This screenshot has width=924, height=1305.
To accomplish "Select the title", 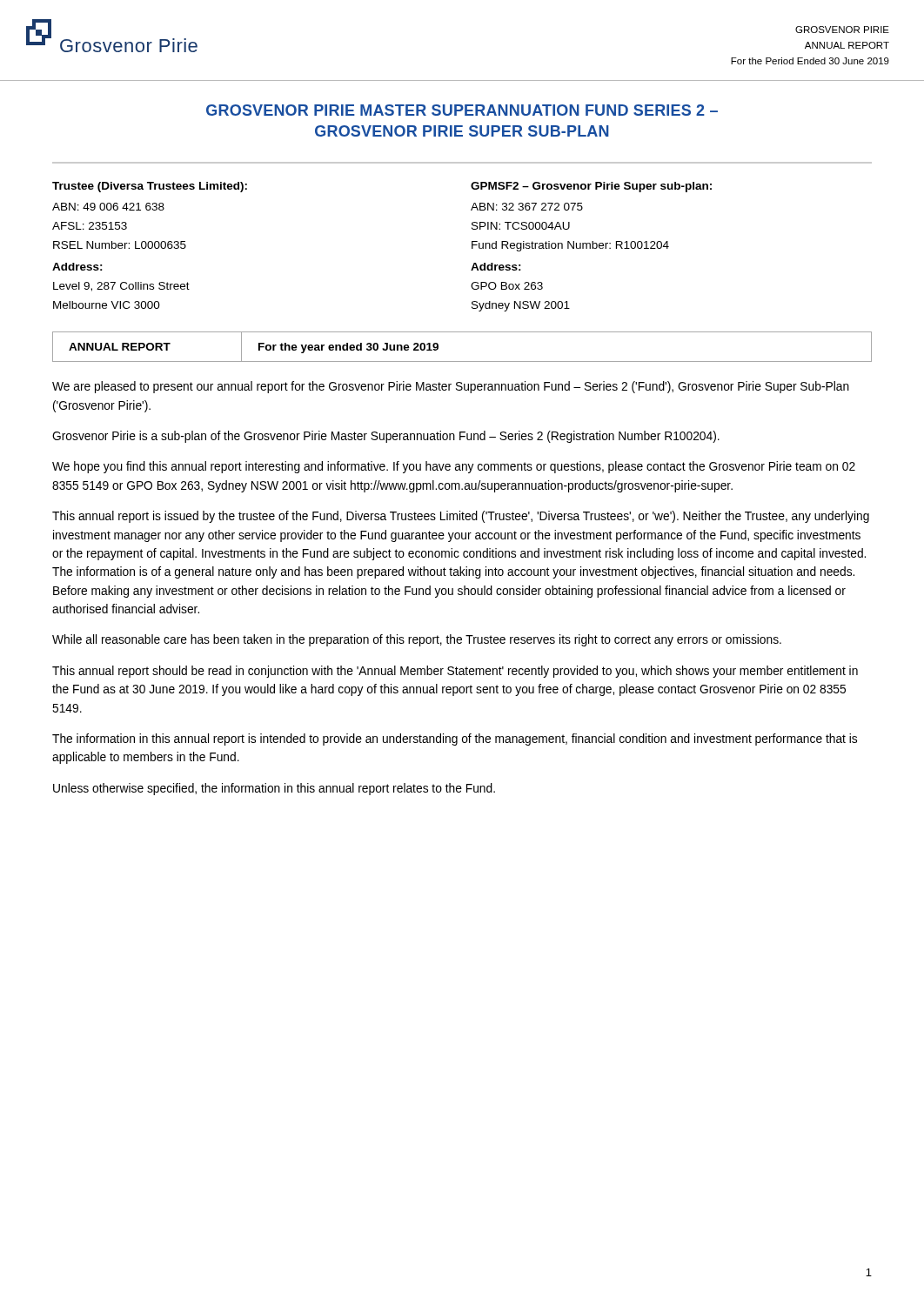I will (462, 121).
